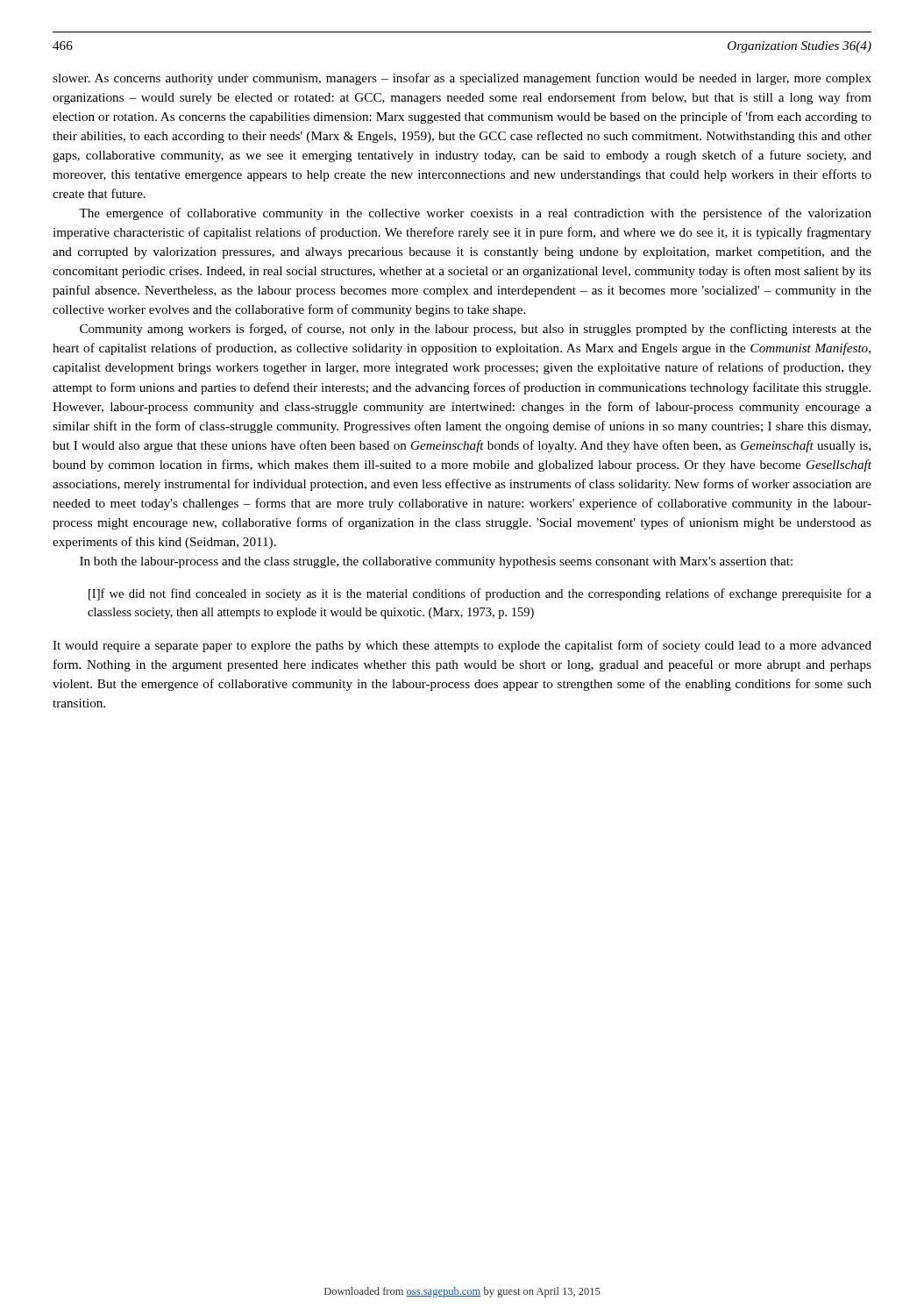
Task: Locate the text block with the text "Community among workers"
Action: [462, 435]
